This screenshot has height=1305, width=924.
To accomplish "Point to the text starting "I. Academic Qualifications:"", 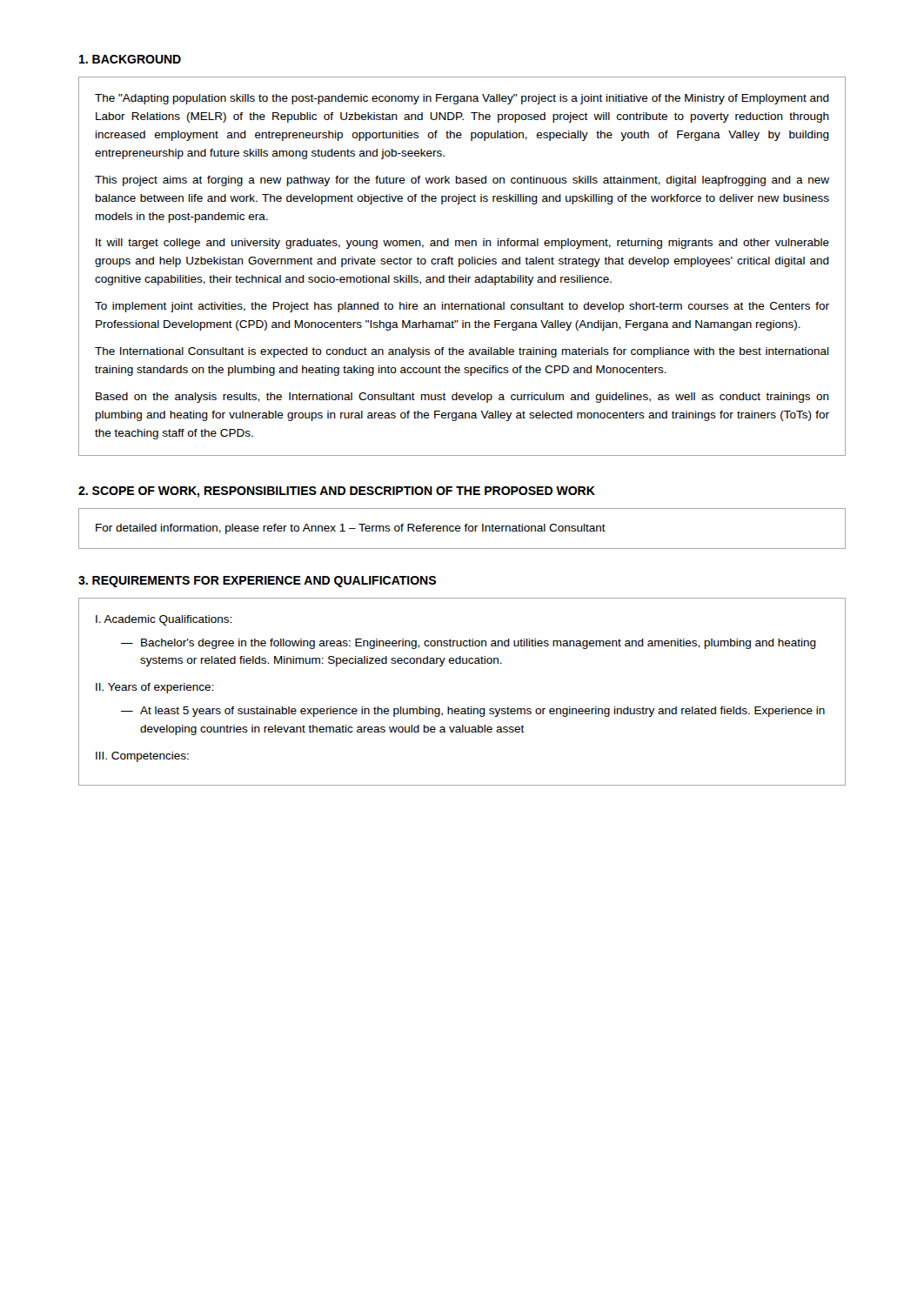I will (x=164, y=620).
